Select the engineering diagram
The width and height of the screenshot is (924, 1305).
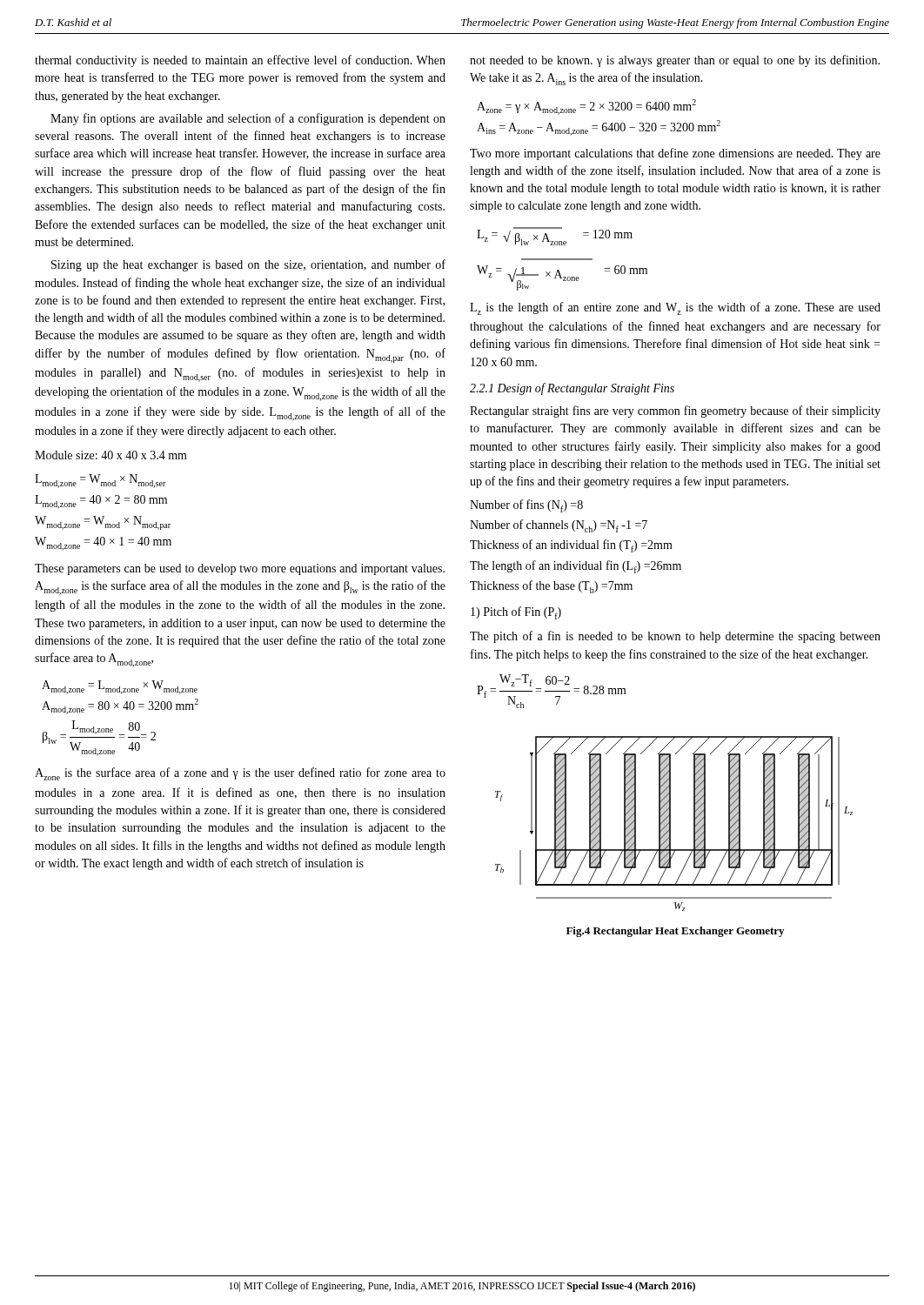click(x=675, y=819)
